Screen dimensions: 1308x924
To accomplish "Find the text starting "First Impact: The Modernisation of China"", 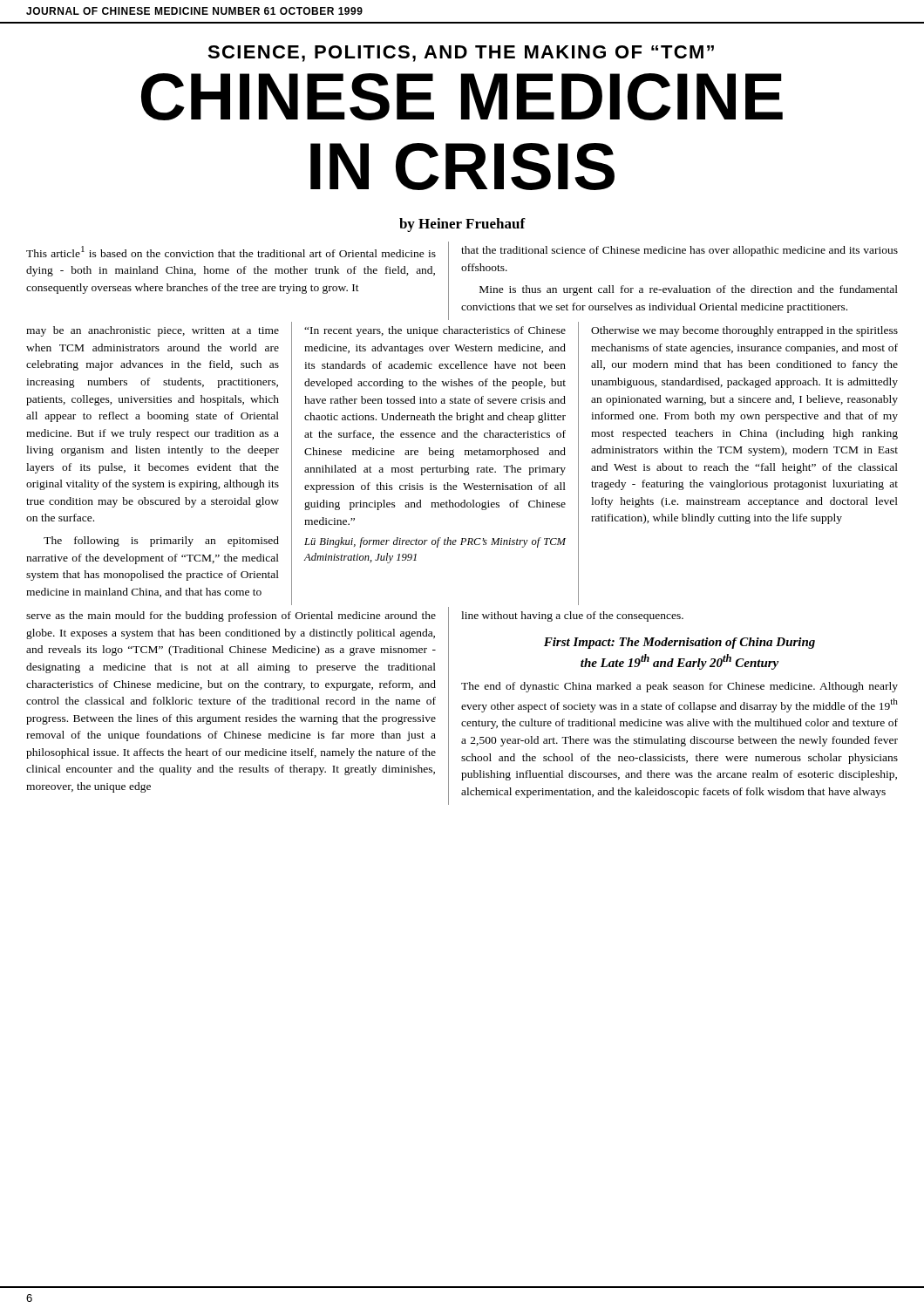I will tap(679, 652).
